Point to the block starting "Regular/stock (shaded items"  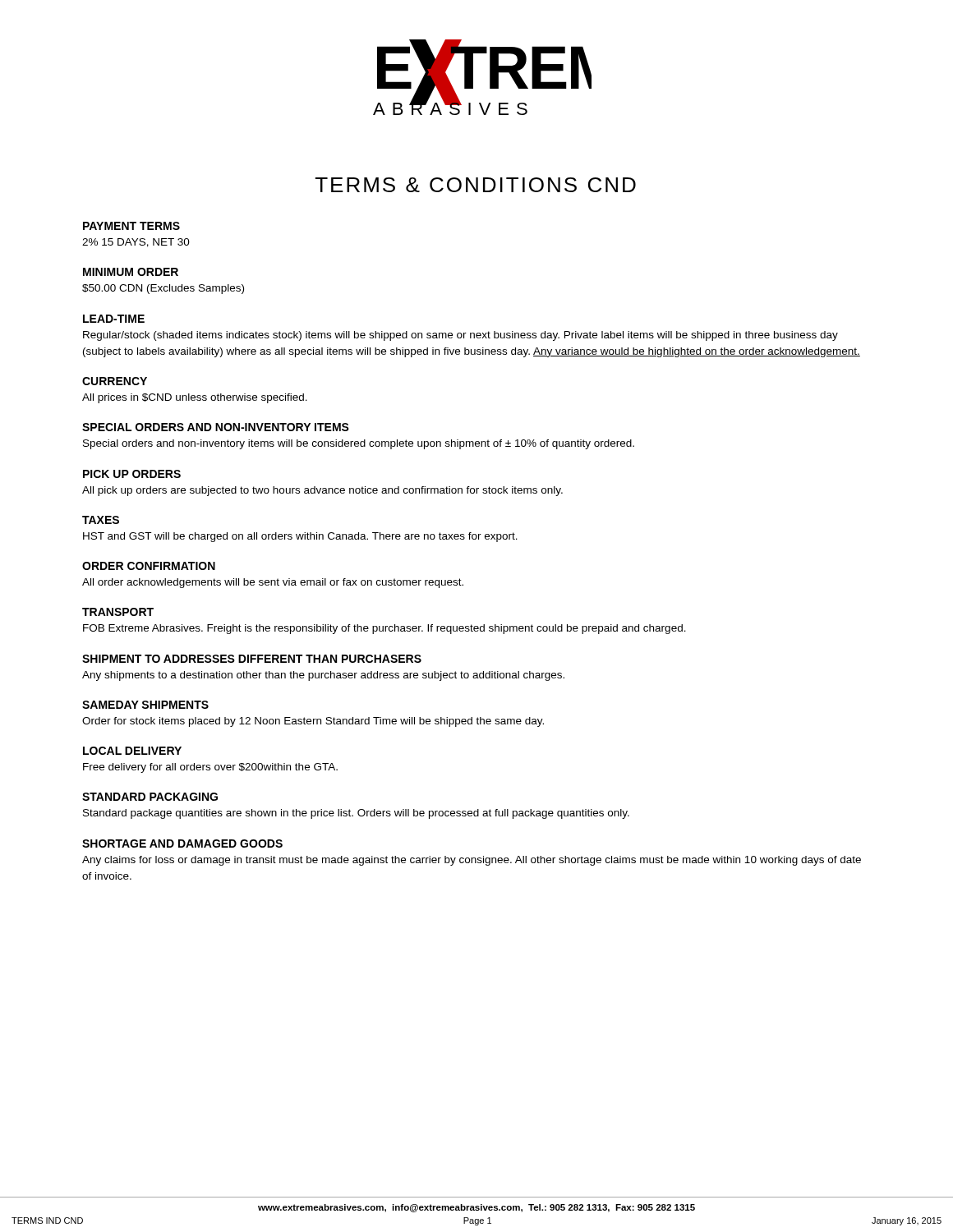pyautogui.click(x=471, y=343)
